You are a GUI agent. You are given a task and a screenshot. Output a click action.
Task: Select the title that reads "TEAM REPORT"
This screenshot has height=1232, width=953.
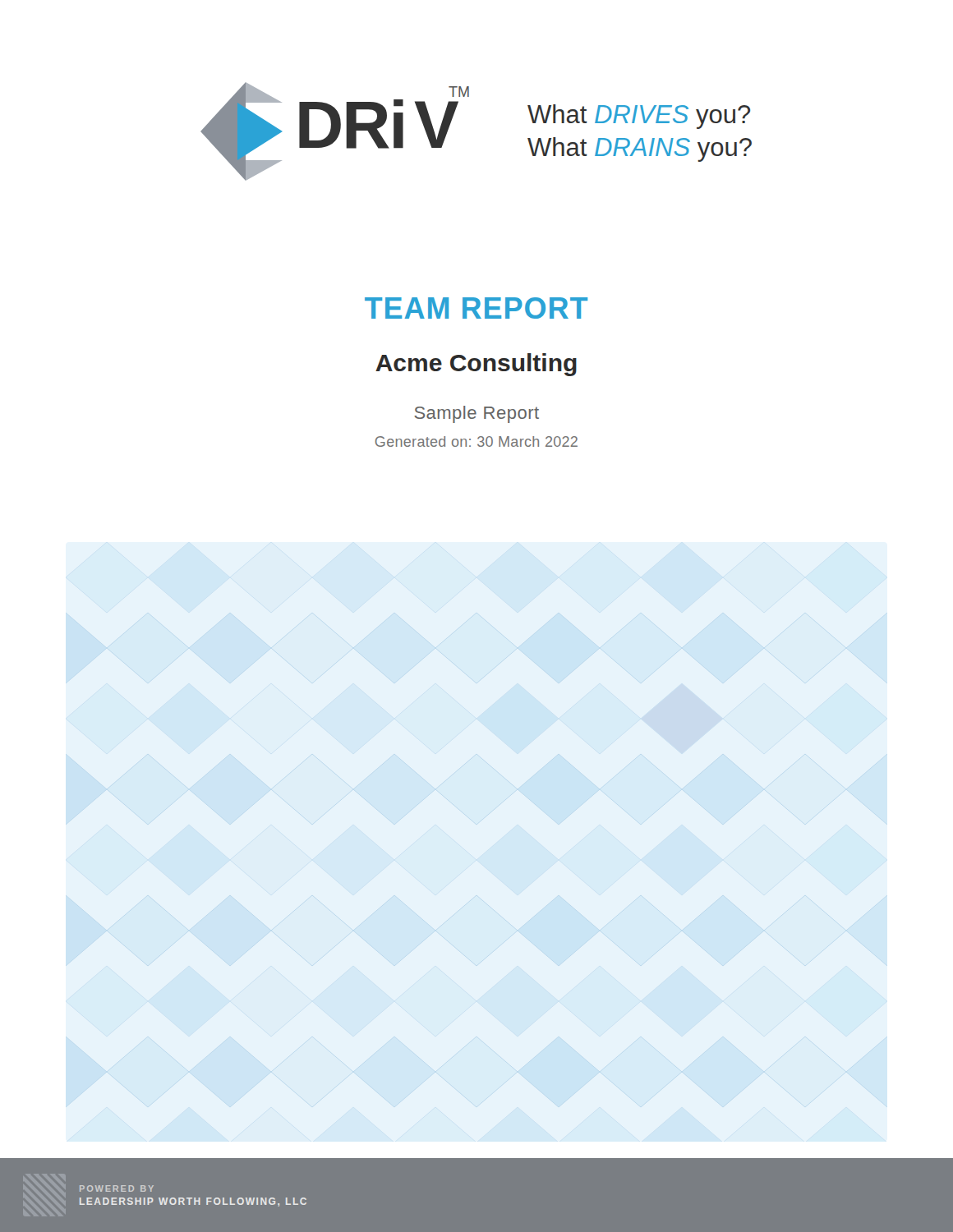[x=476, y=308]
